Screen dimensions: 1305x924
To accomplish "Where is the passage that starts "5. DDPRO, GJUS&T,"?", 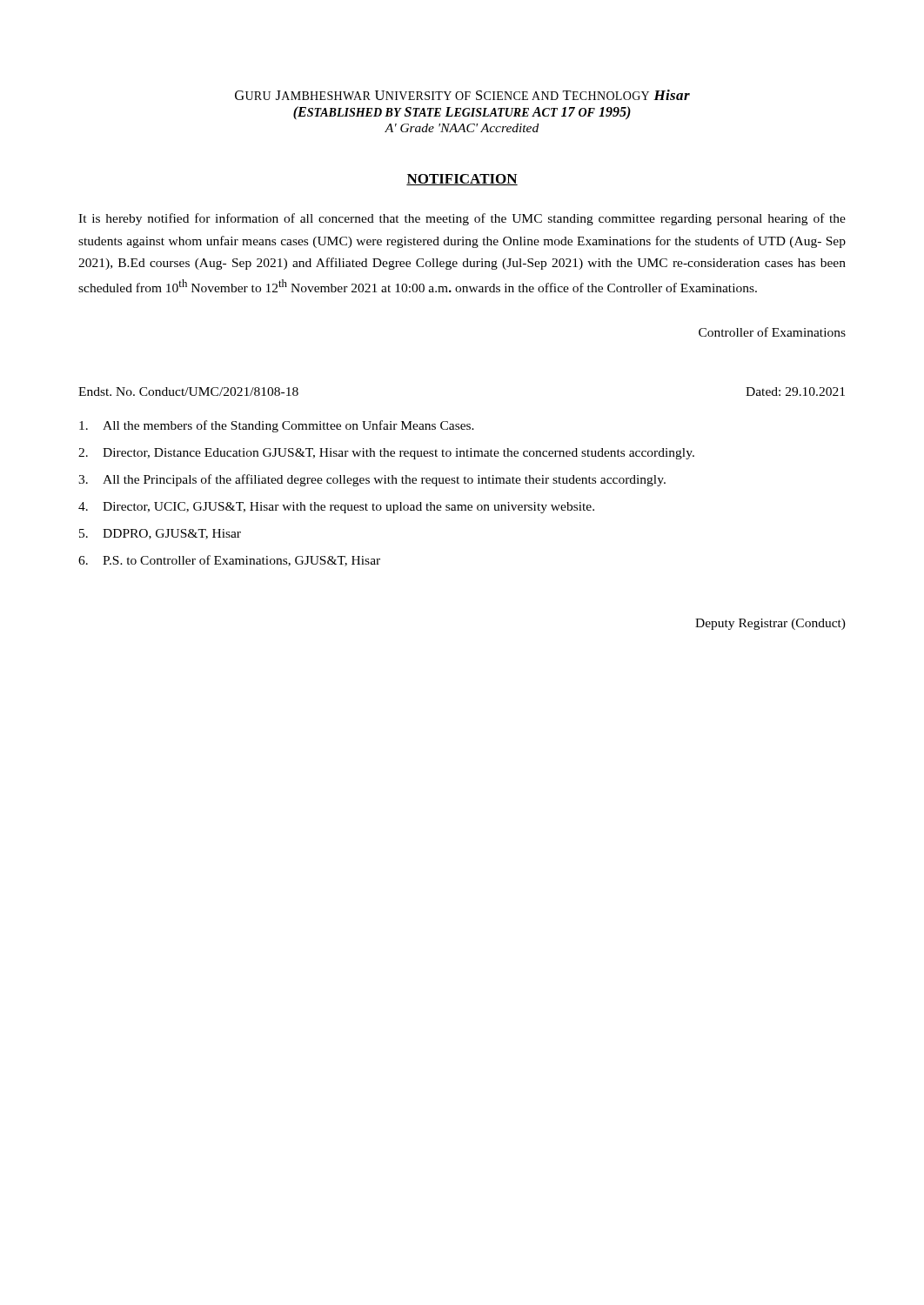I will [160, 534].
